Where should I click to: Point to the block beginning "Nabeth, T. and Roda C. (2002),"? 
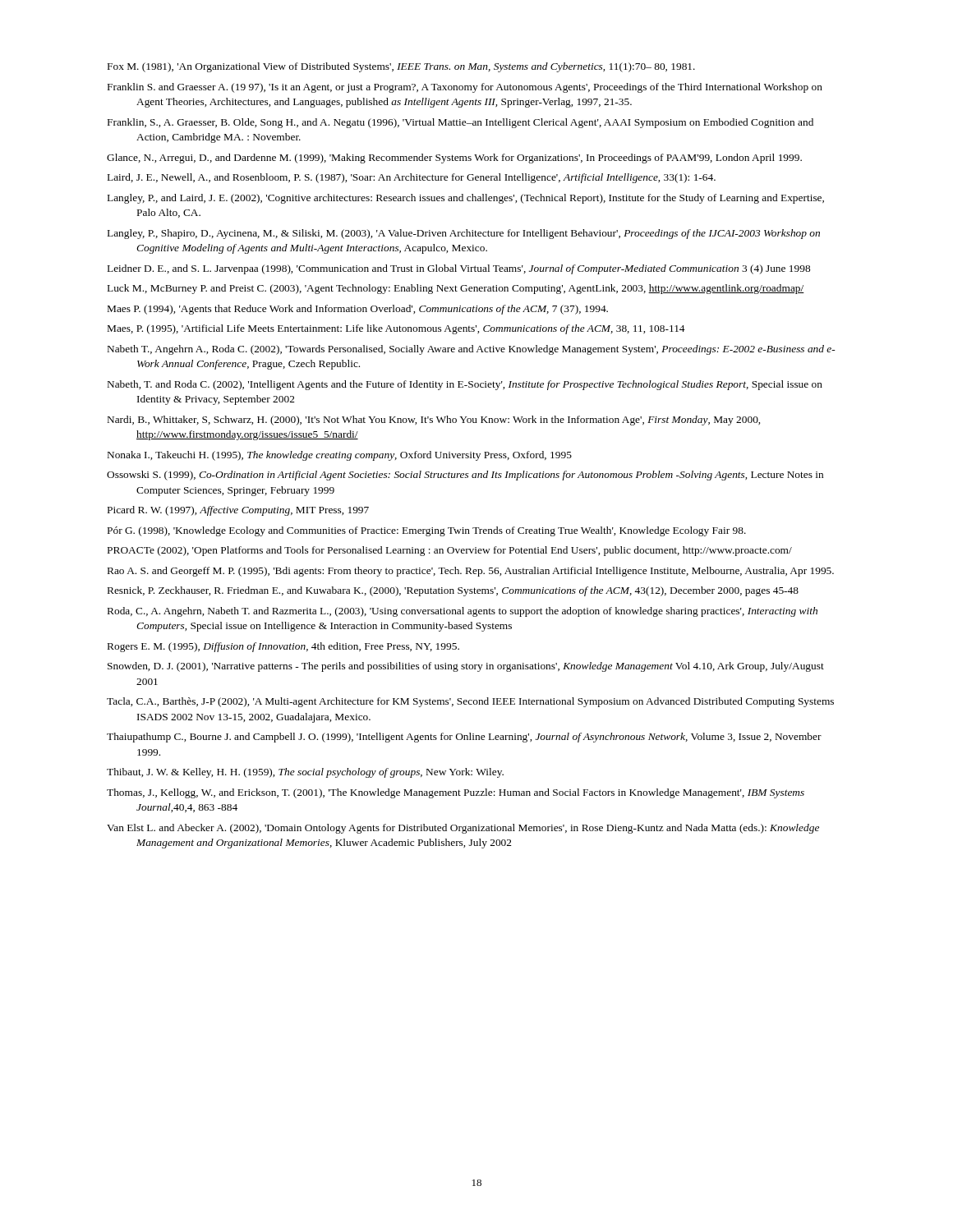point(465,391)
